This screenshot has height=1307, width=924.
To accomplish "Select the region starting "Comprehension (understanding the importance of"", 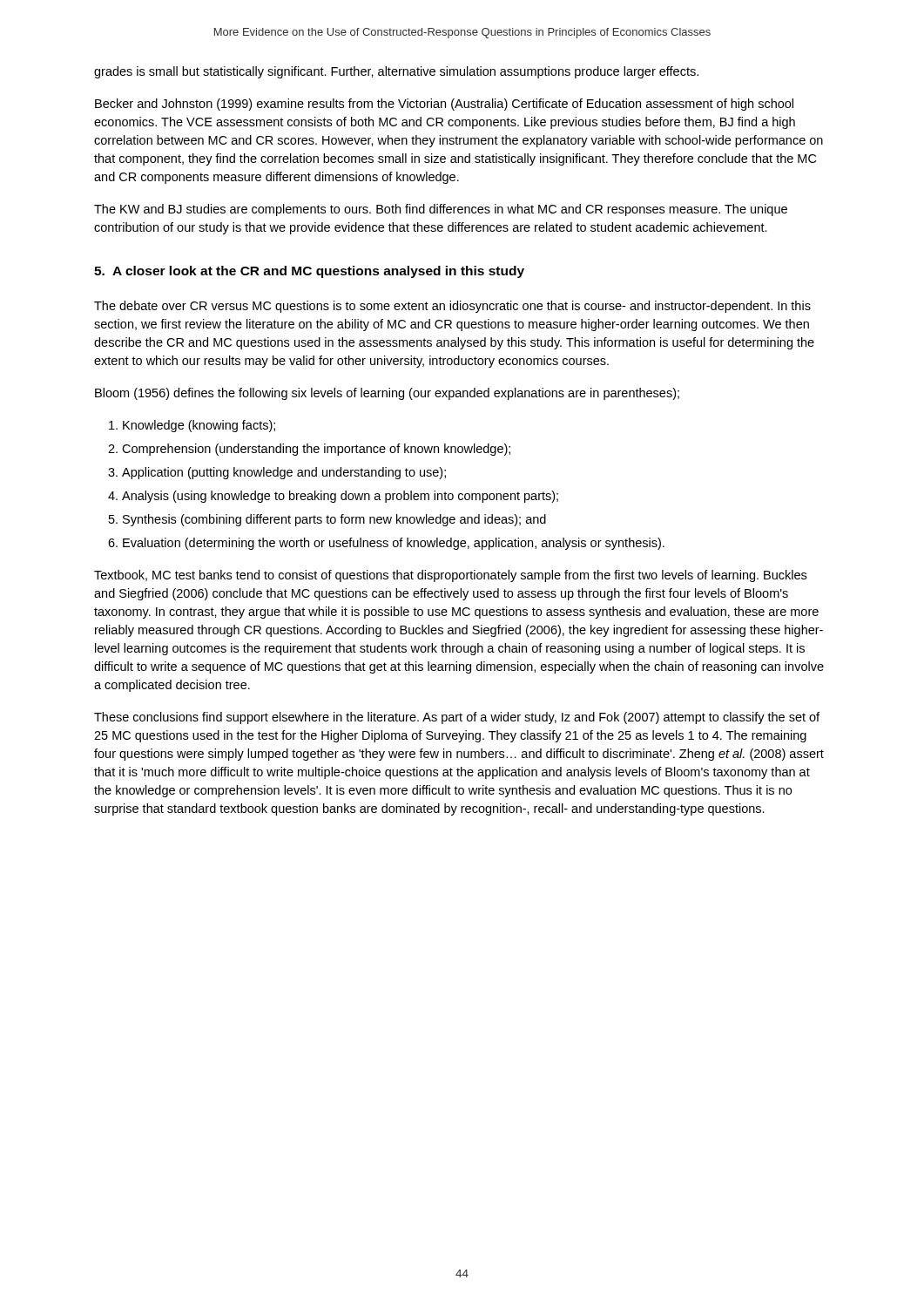I will tap(476, 449).
